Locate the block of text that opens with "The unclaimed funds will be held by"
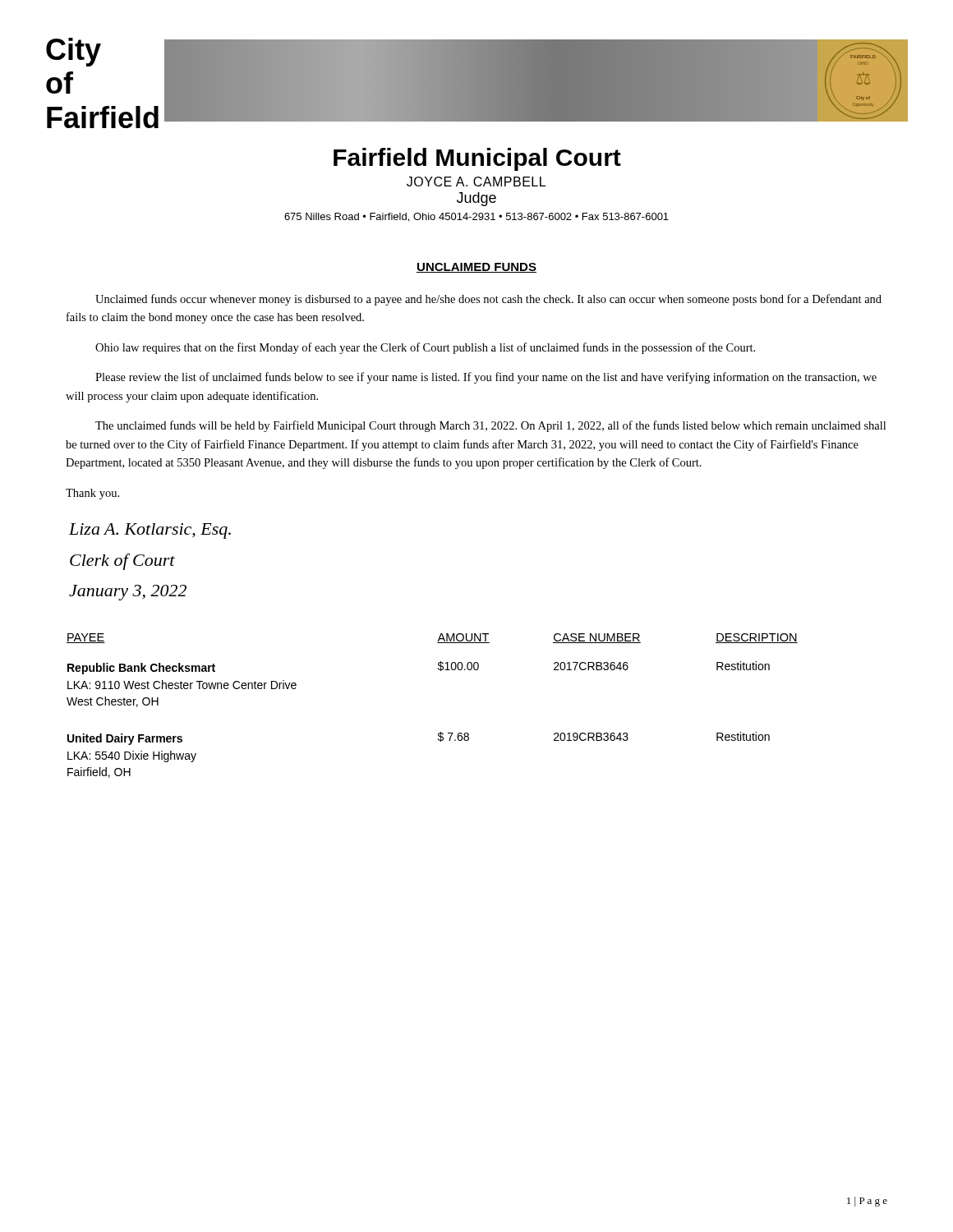The width and height of the screenshot is (953, 1232). click(476, 444)
